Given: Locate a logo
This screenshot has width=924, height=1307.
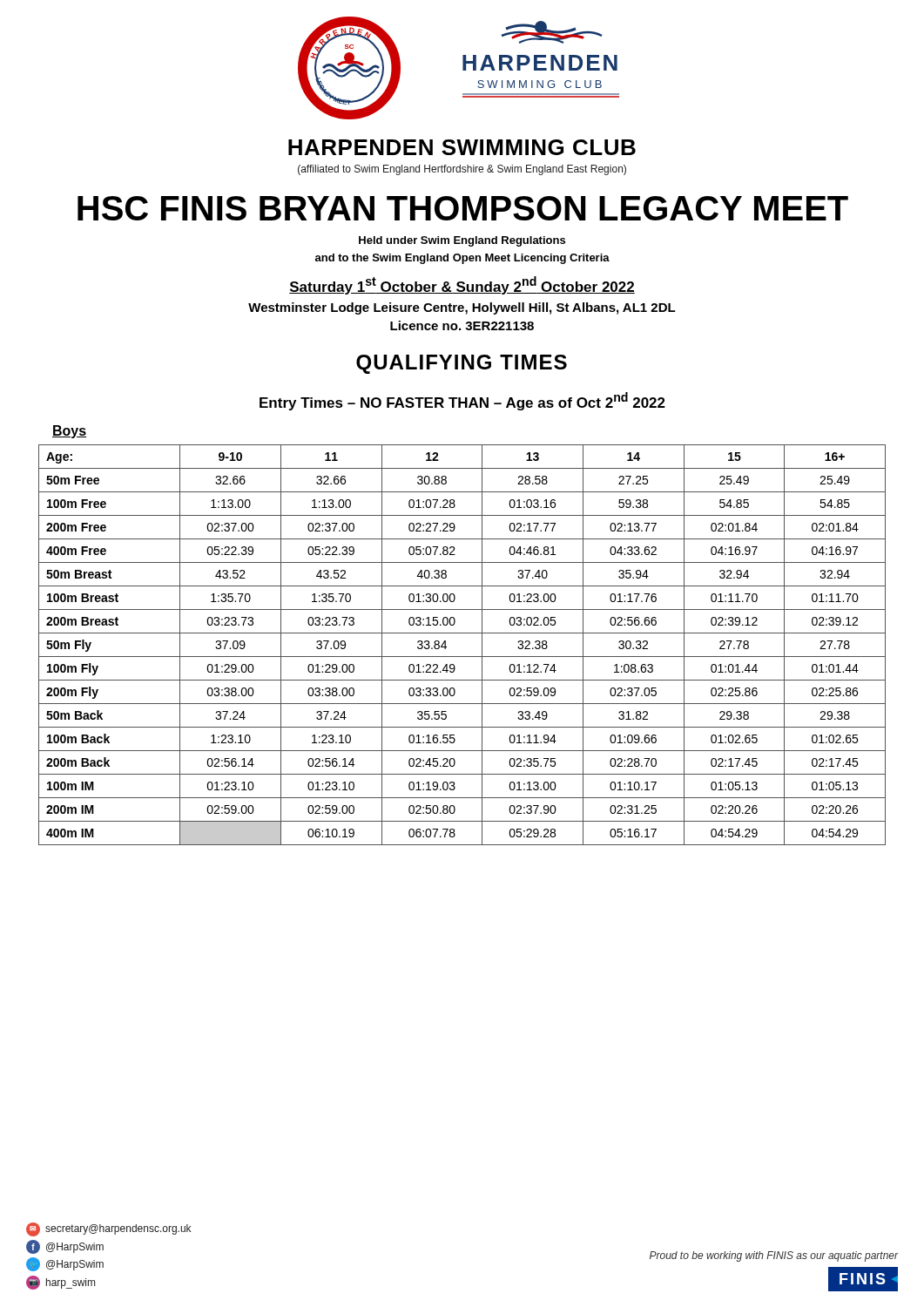Looking at the screenshot, I should pyautogui.click(x=462, y=70).
